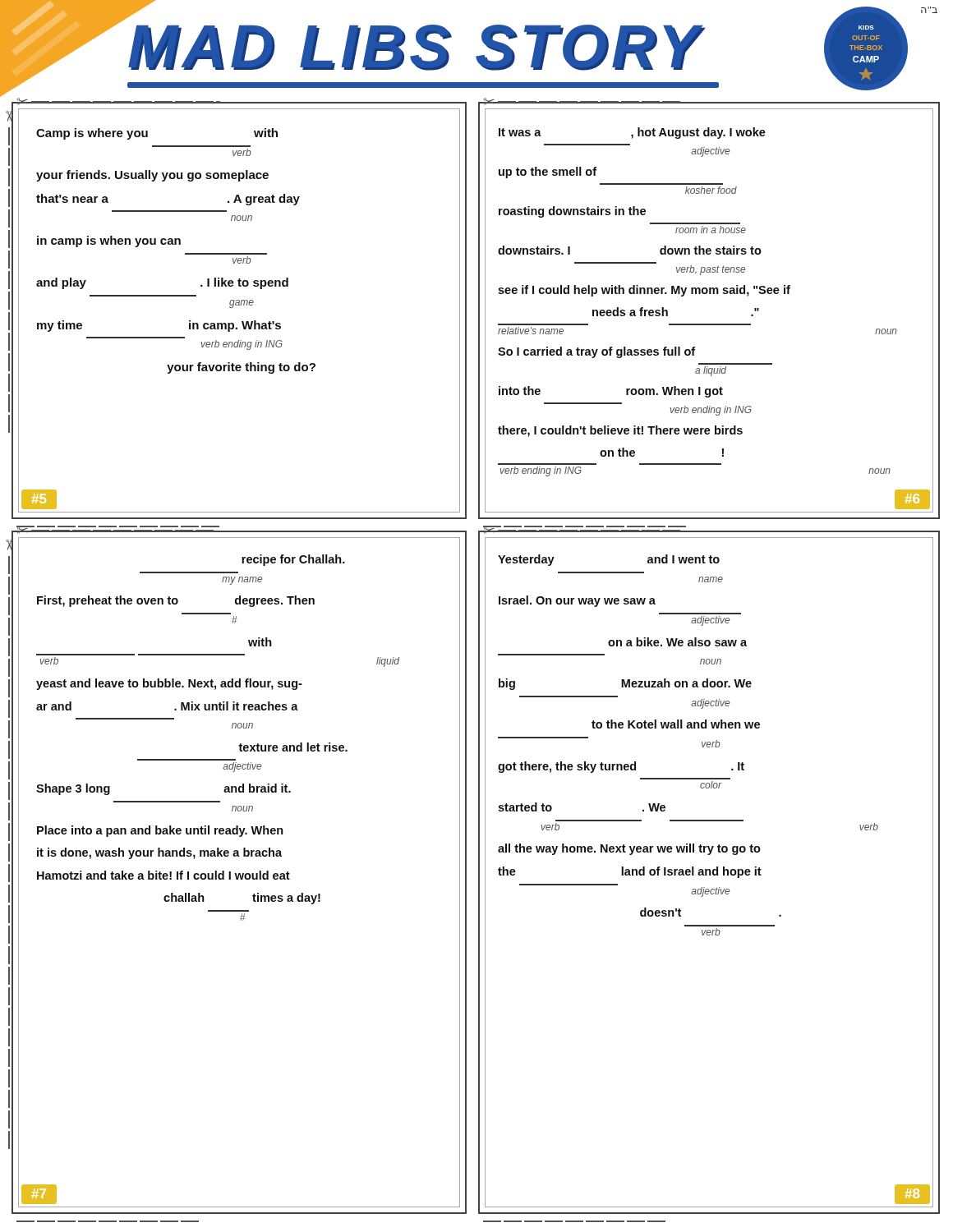Where is the passage that starts "✂ It was a , hot August"?
Viewport: 953px width, 1232px height.
coord(709,310)
